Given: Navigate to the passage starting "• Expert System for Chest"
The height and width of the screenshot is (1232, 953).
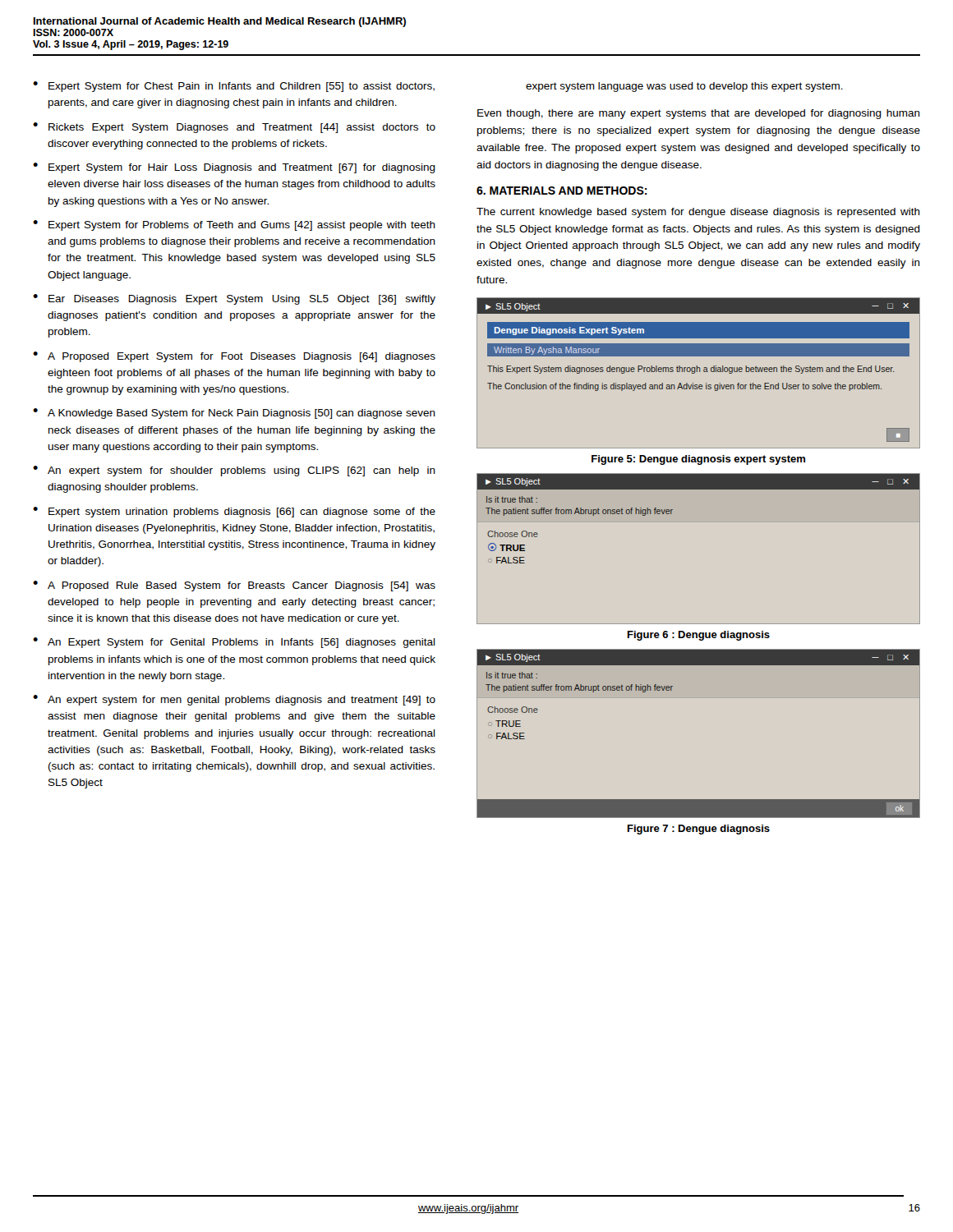Looking at the screenshot, I should point(234,95).
